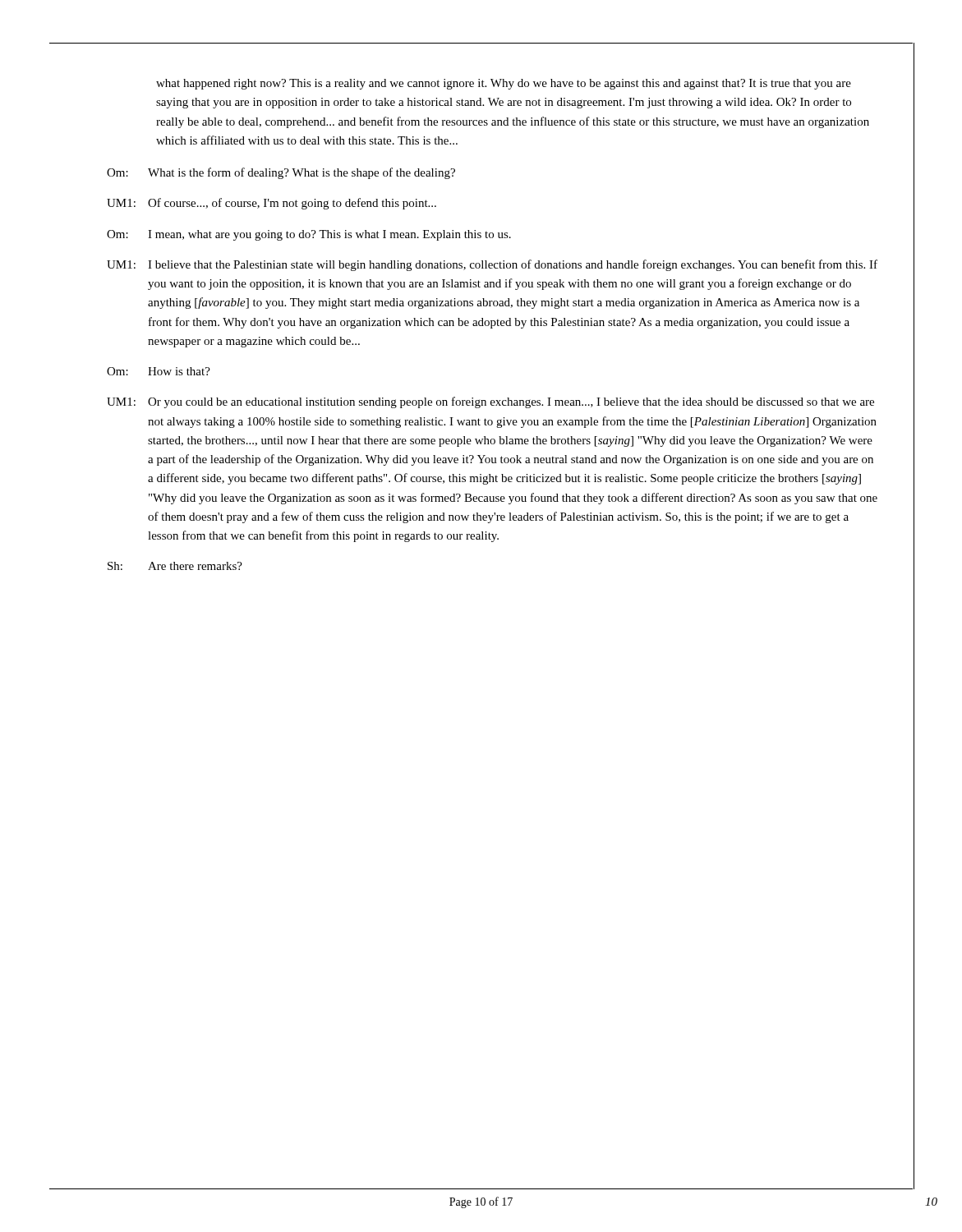
Task: Navigate to the passage starting "Om: What is the form"
Action: [x=281, y=173]
